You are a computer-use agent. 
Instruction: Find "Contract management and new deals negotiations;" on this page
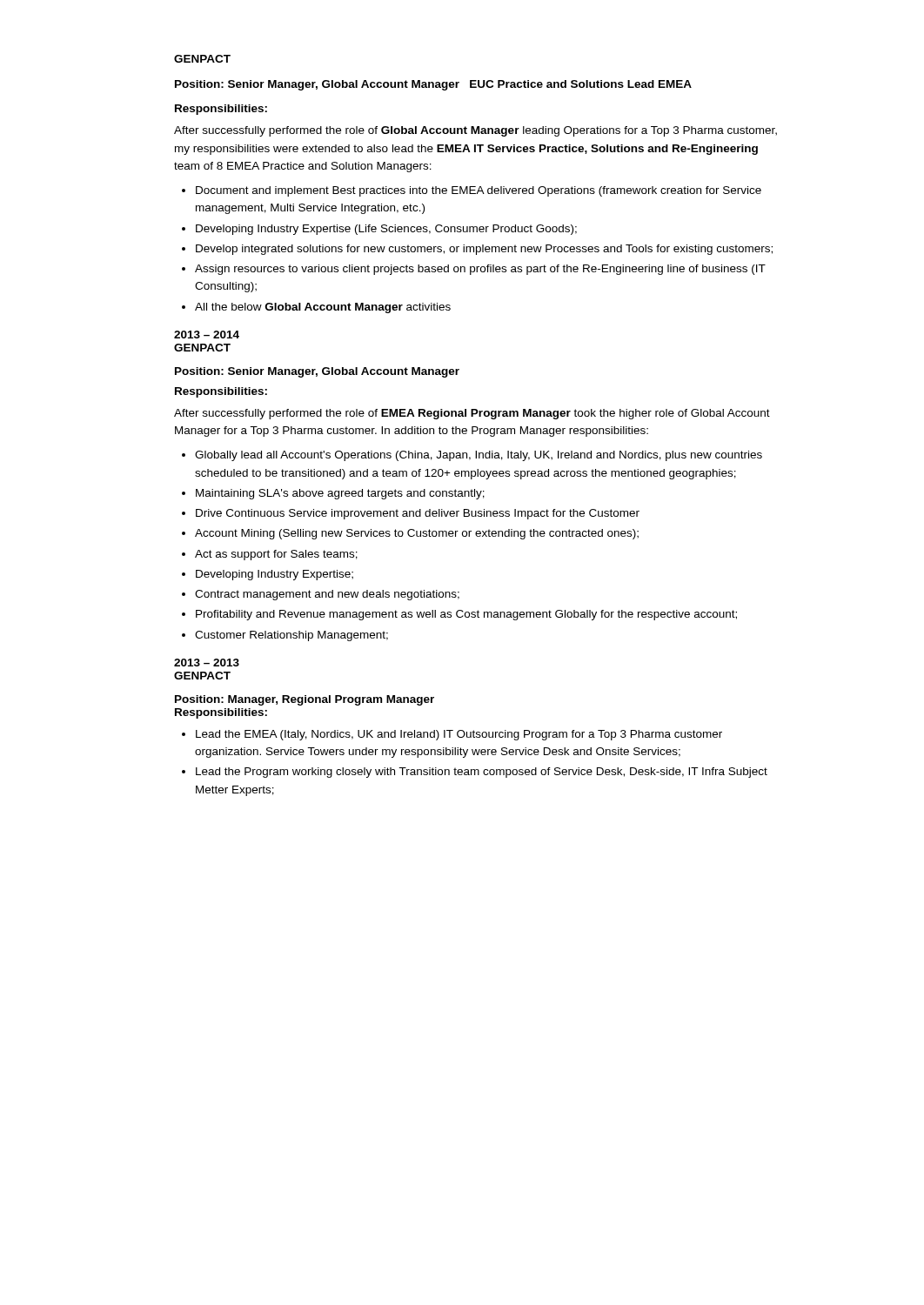327,594
